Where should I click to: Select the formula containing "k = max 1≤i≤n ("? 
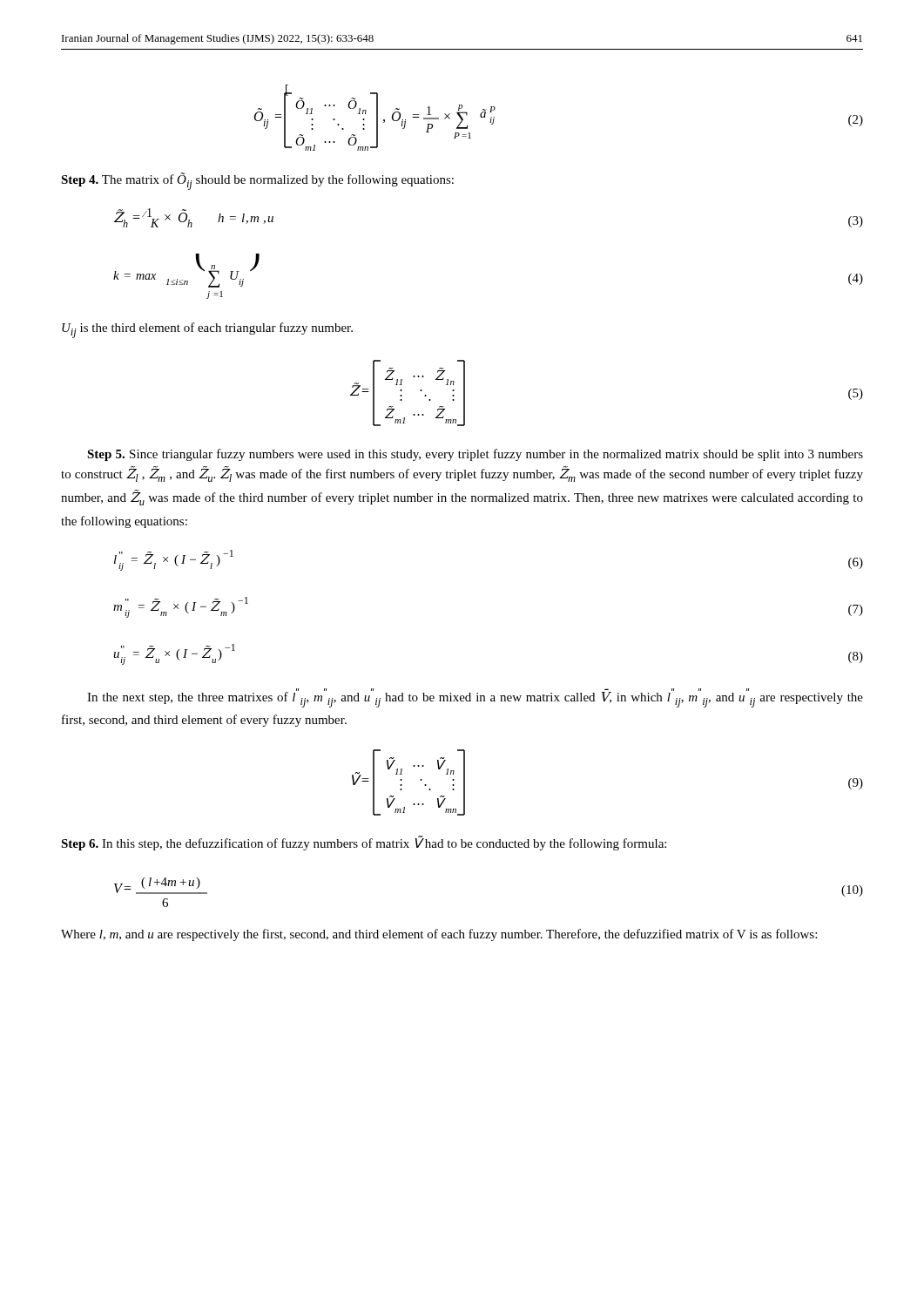(201, 269)
